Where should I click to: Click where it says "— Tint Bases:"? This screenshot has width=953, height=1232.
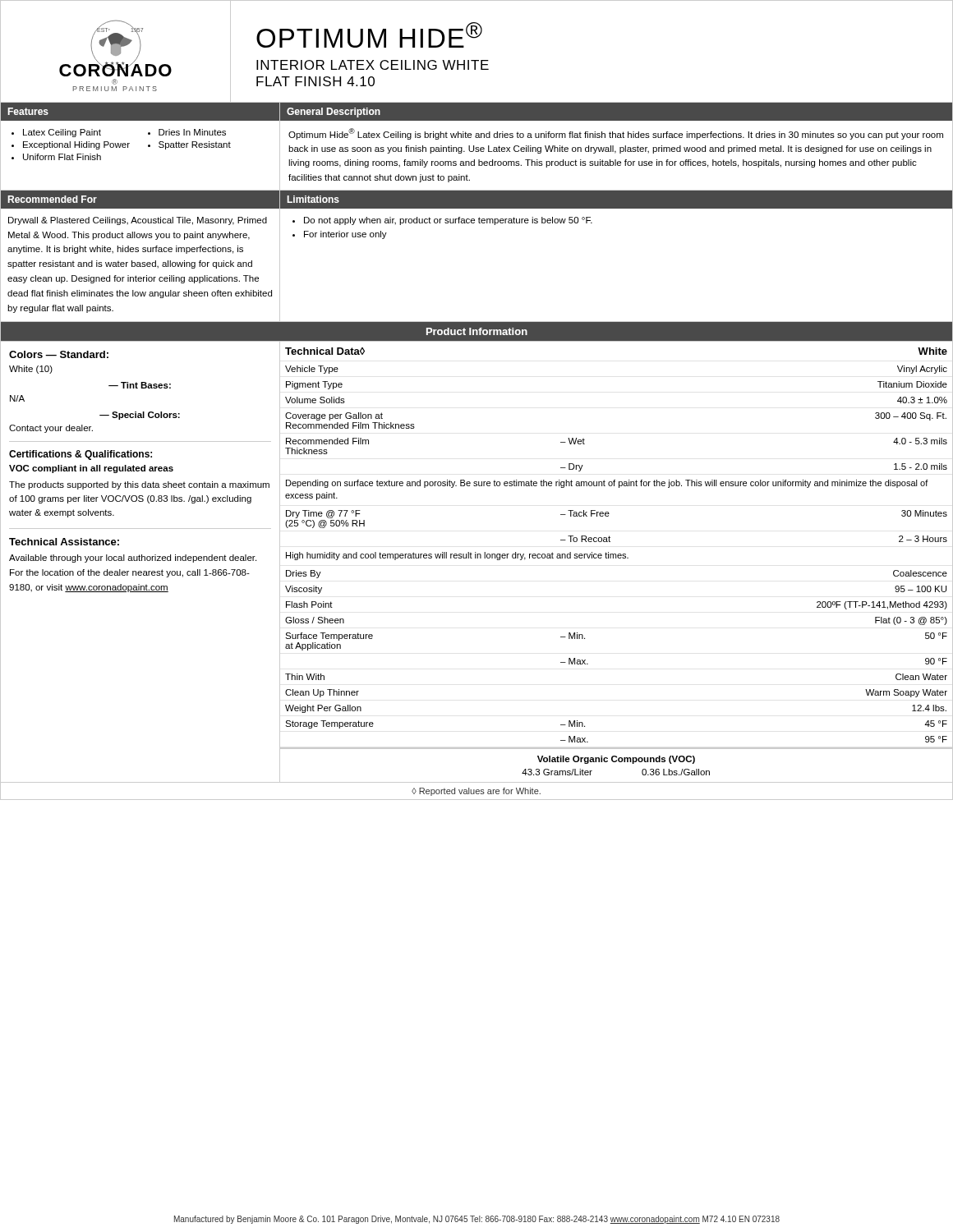(x=140, y=385)
